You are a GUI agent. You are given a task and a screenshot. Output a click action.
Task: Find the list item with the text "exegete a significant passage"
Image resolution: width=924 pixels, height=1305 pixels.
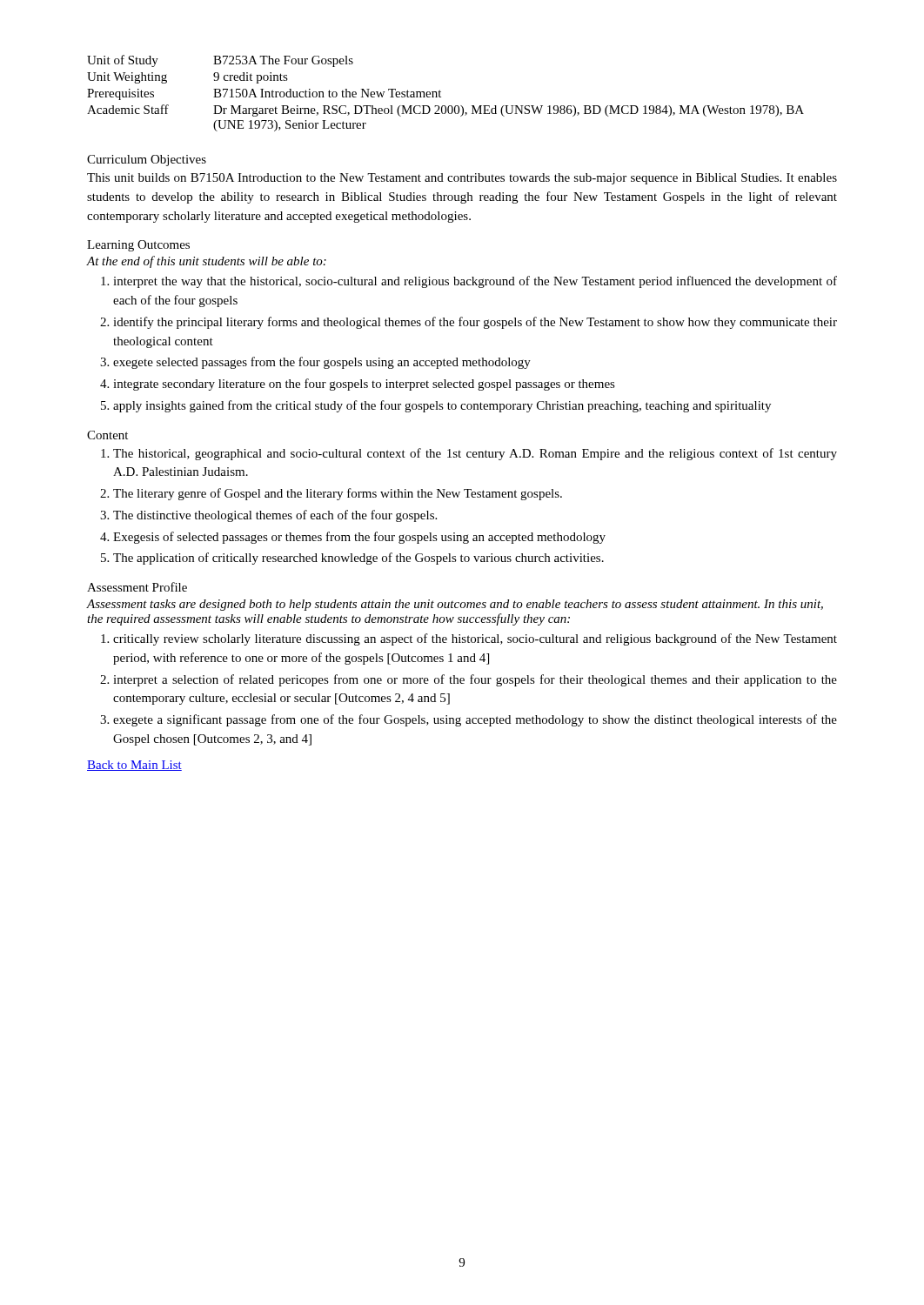click(475, 729)
